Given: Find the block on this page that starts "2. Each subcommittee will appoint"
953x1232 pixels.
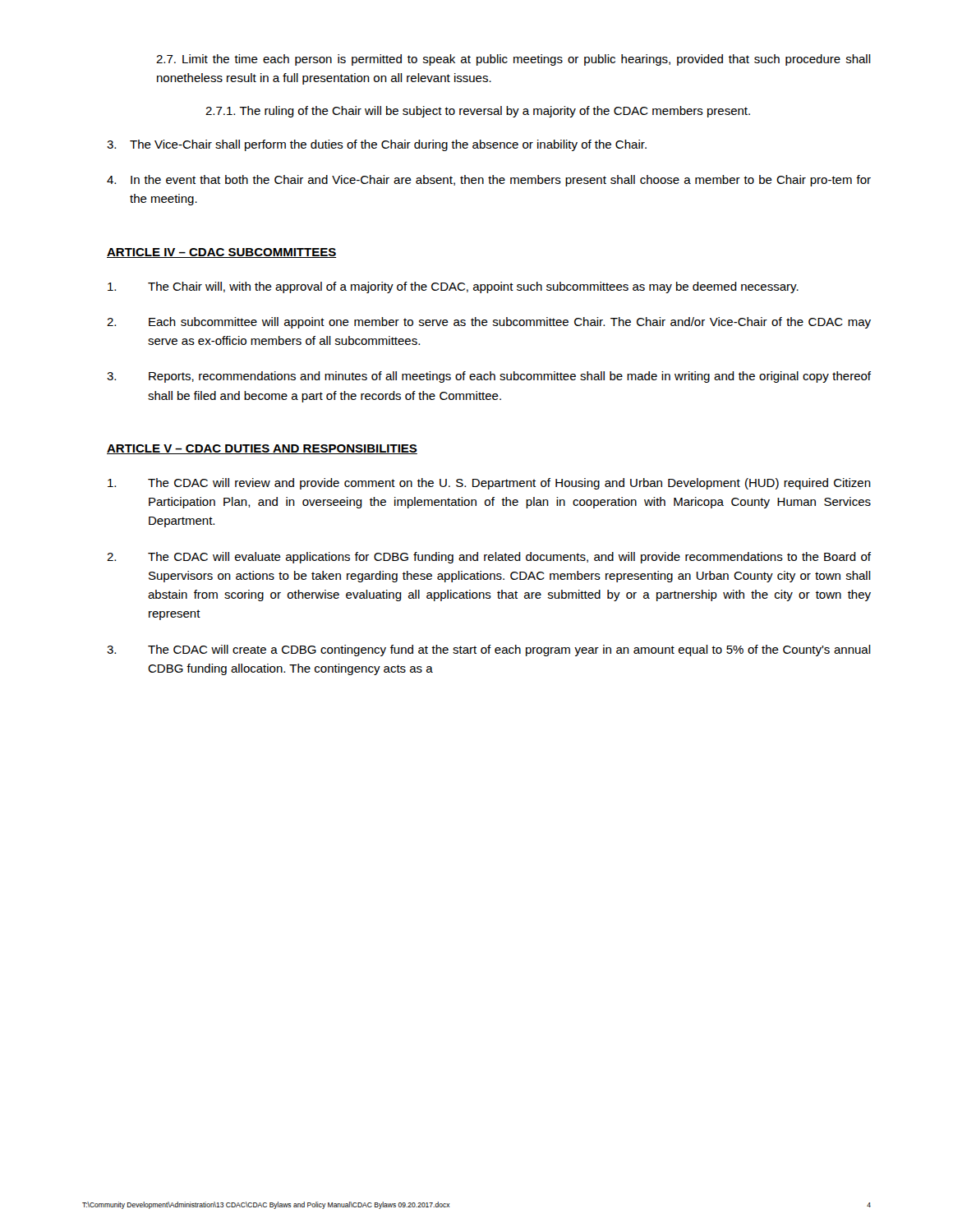Looking at the screenshot, I should point(489,331).
